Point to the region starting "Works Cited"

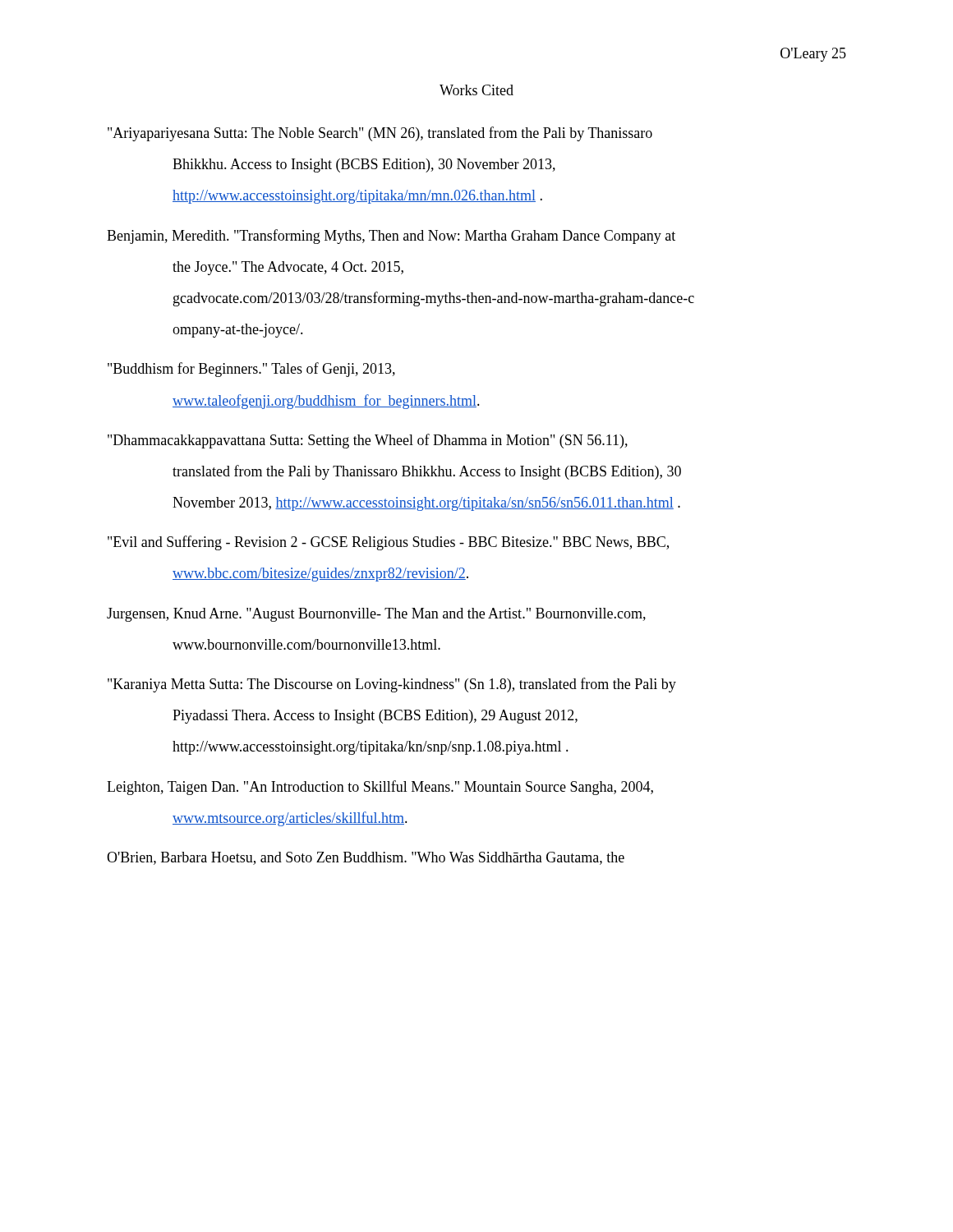coord(476,90)
